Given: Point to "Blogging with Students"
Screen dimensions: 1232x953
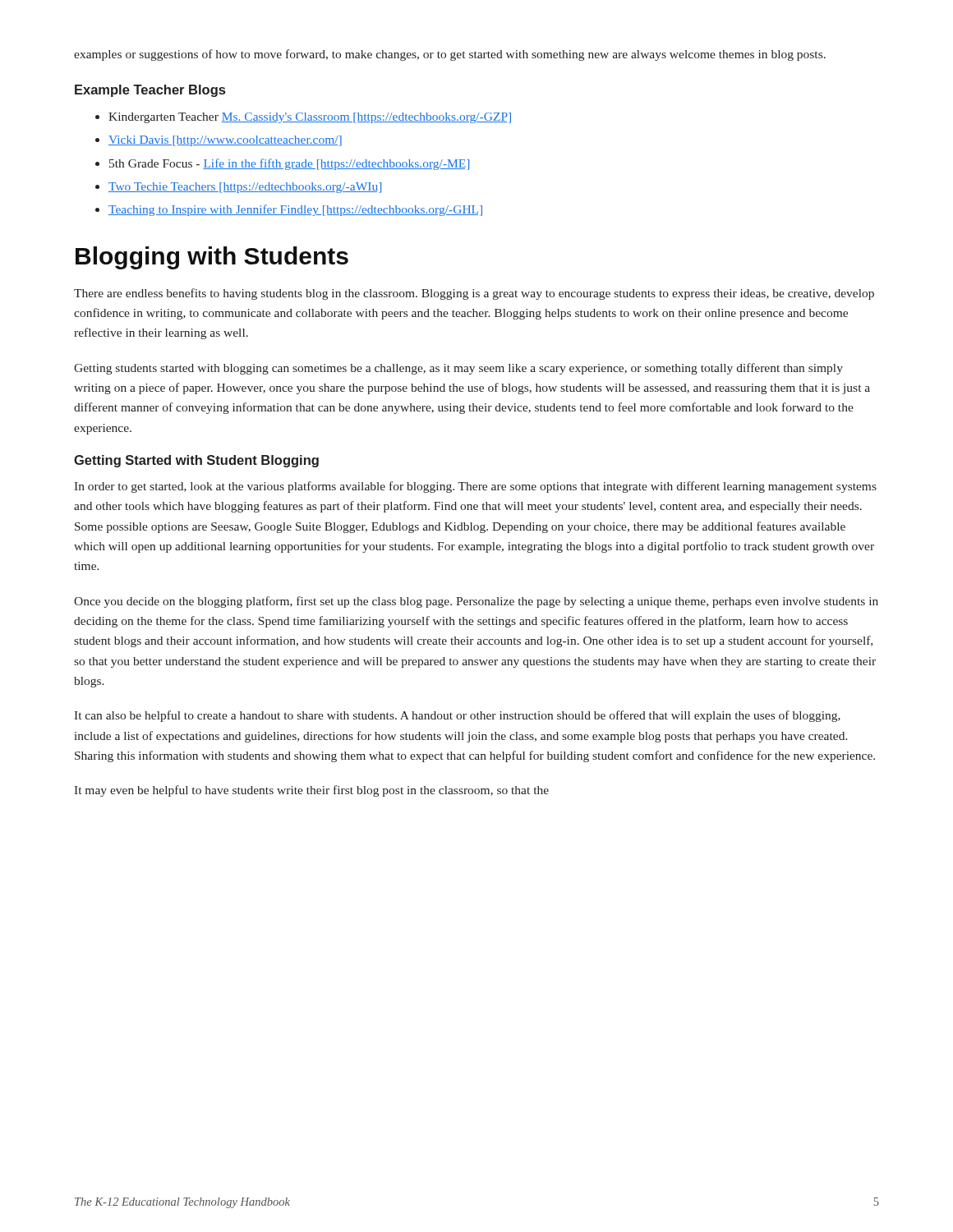Looking at the screenshot, I should pos(212,256).
